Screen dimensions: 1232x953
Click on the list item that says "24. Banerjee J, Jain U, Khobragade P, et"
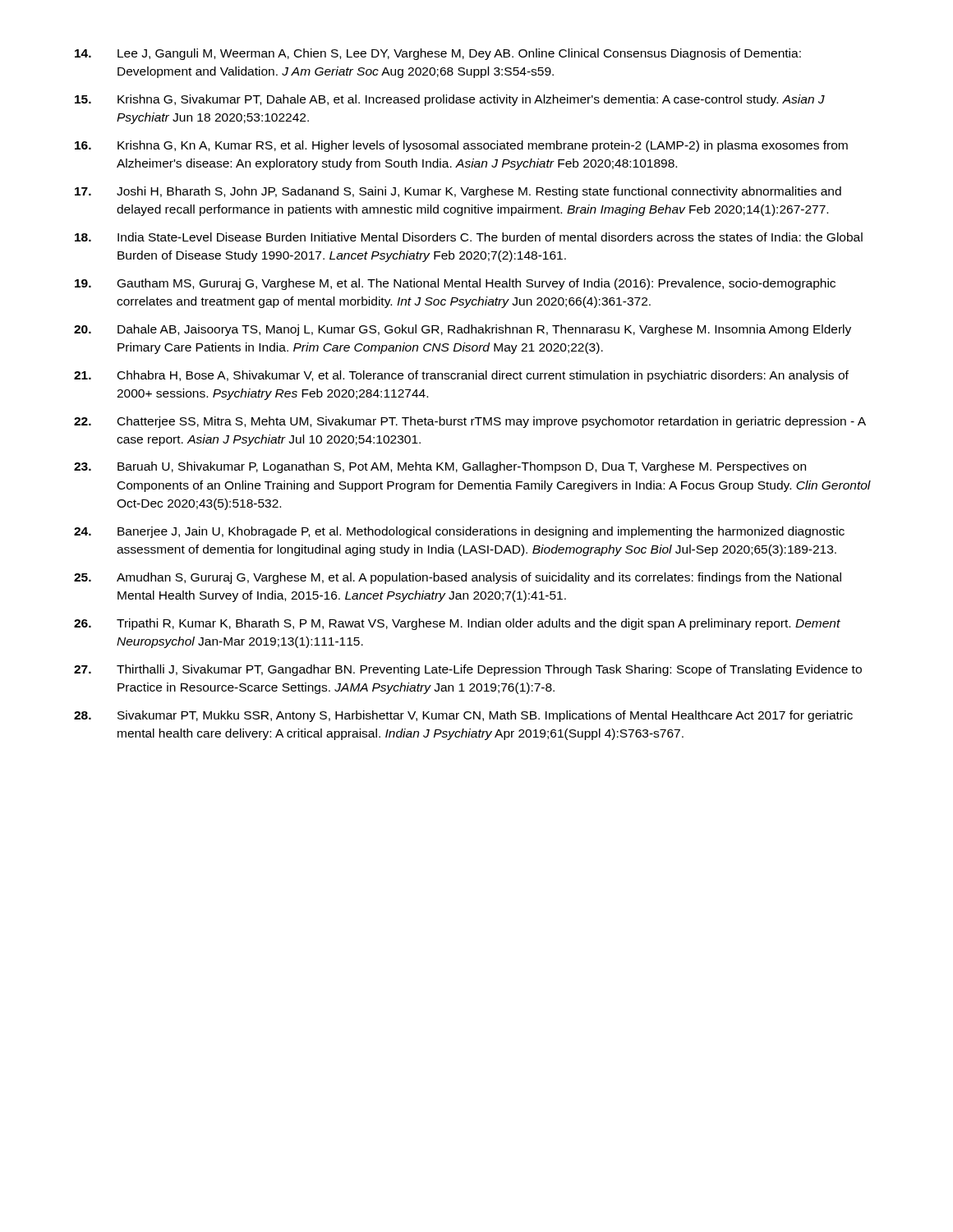coord(476,541)
